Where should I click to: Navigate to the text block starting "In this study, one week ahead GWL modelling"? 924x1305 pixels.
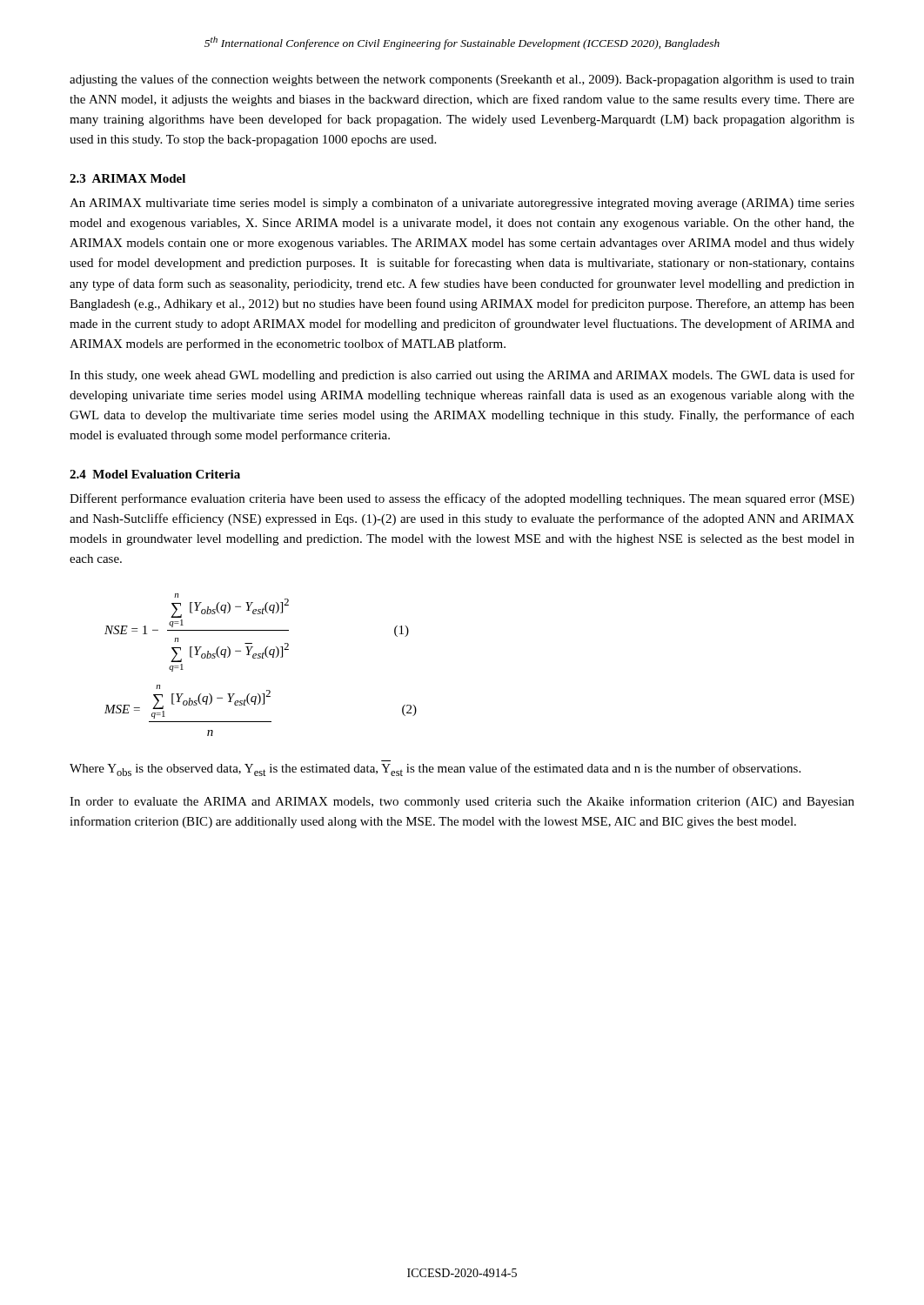click(x=462, y=405)
